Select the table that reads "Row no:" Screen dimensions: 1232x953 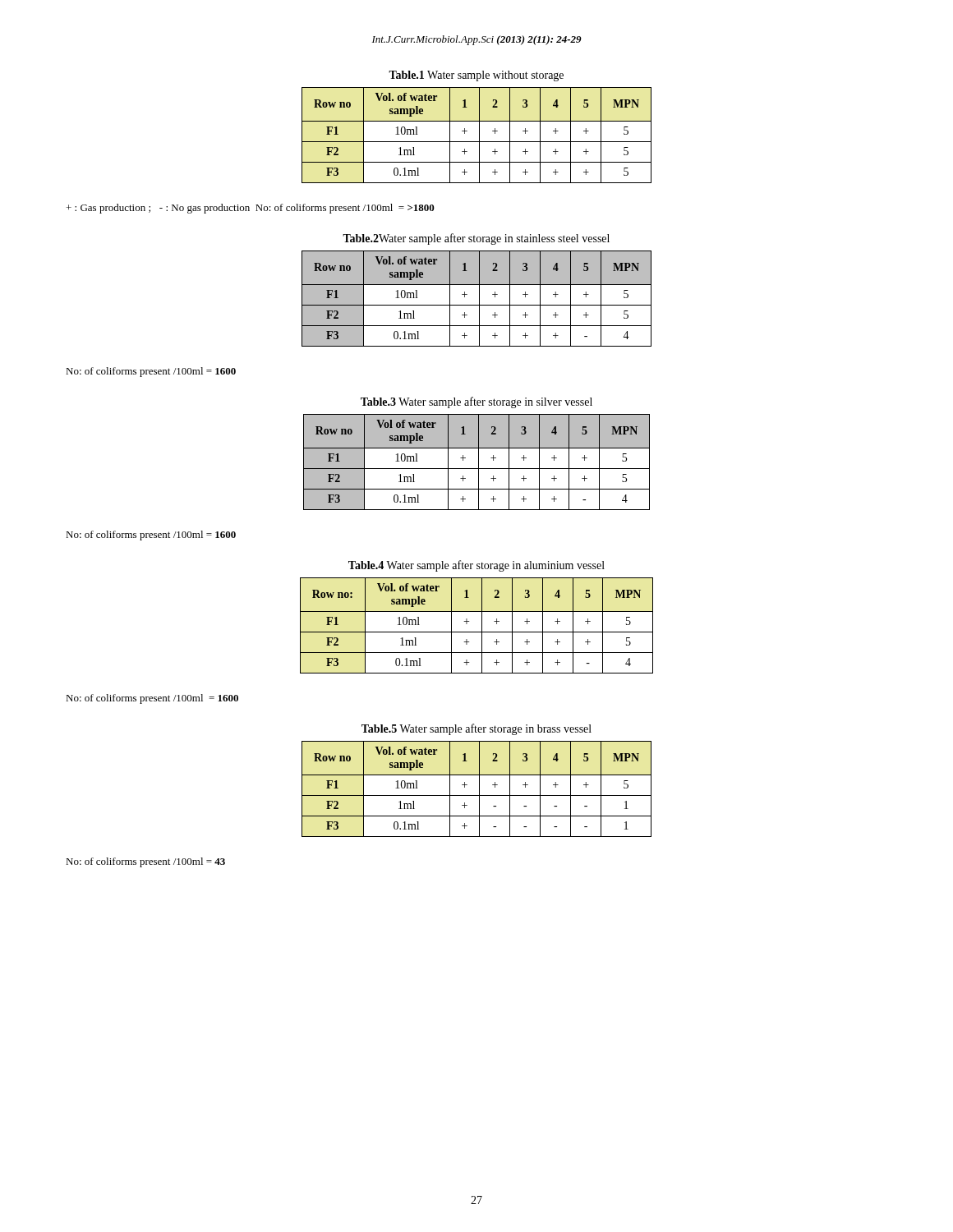point(476,625)
